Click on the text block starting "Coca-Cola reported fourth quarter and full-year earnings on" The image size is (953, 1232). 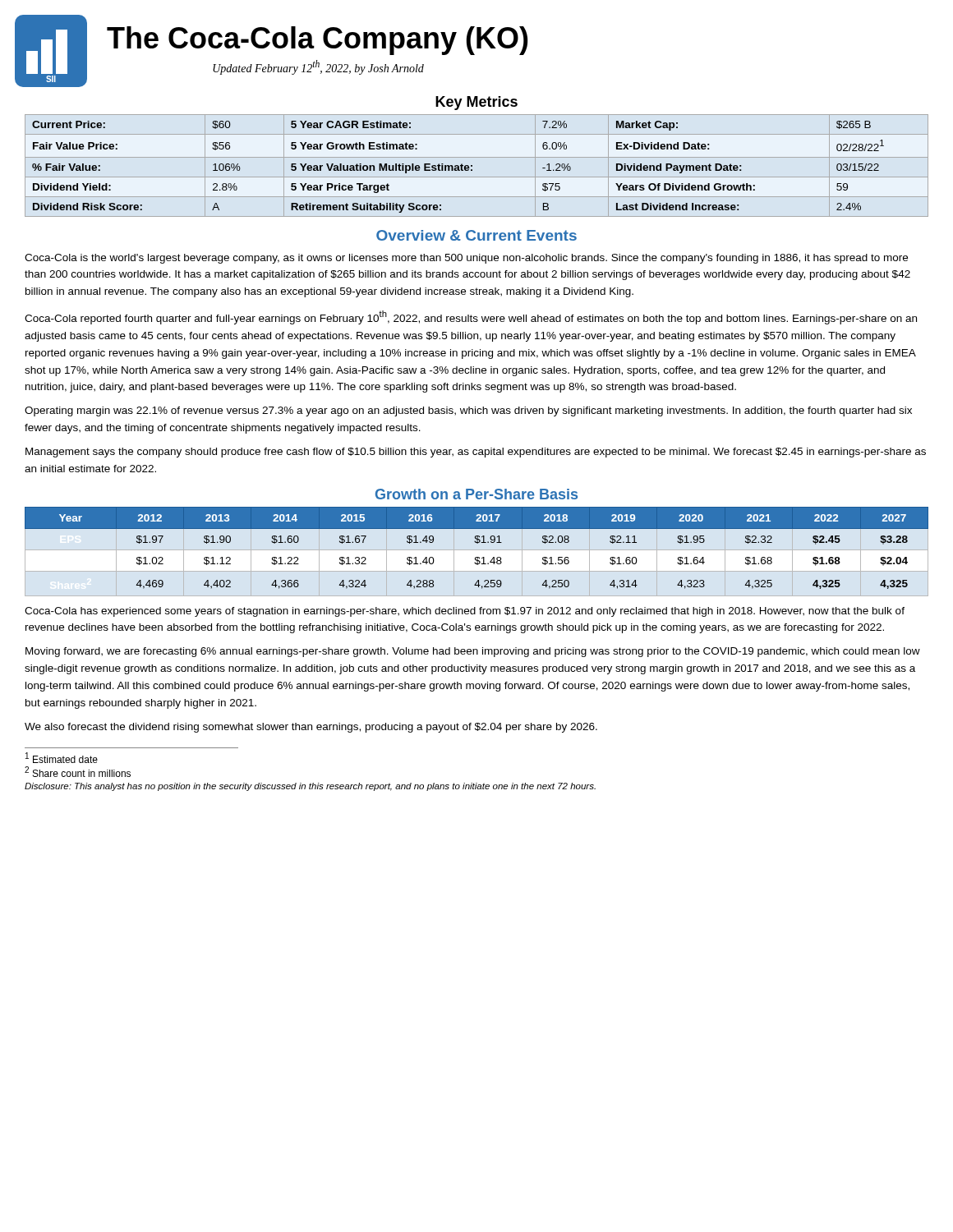[x=471, y=351]
